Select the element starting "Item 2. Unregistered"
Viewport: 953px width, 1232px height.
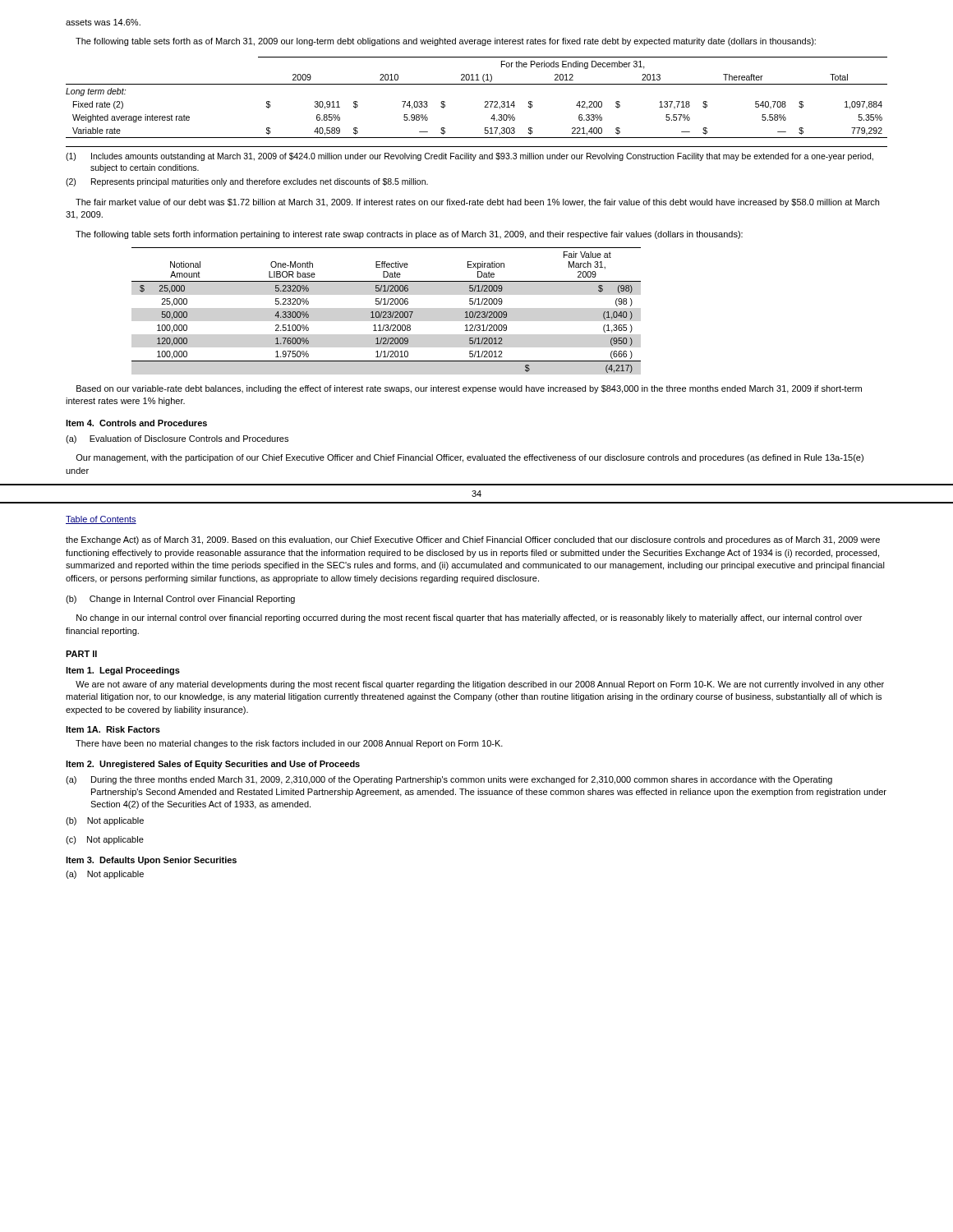pyautogui.click(x=213, y=764)
